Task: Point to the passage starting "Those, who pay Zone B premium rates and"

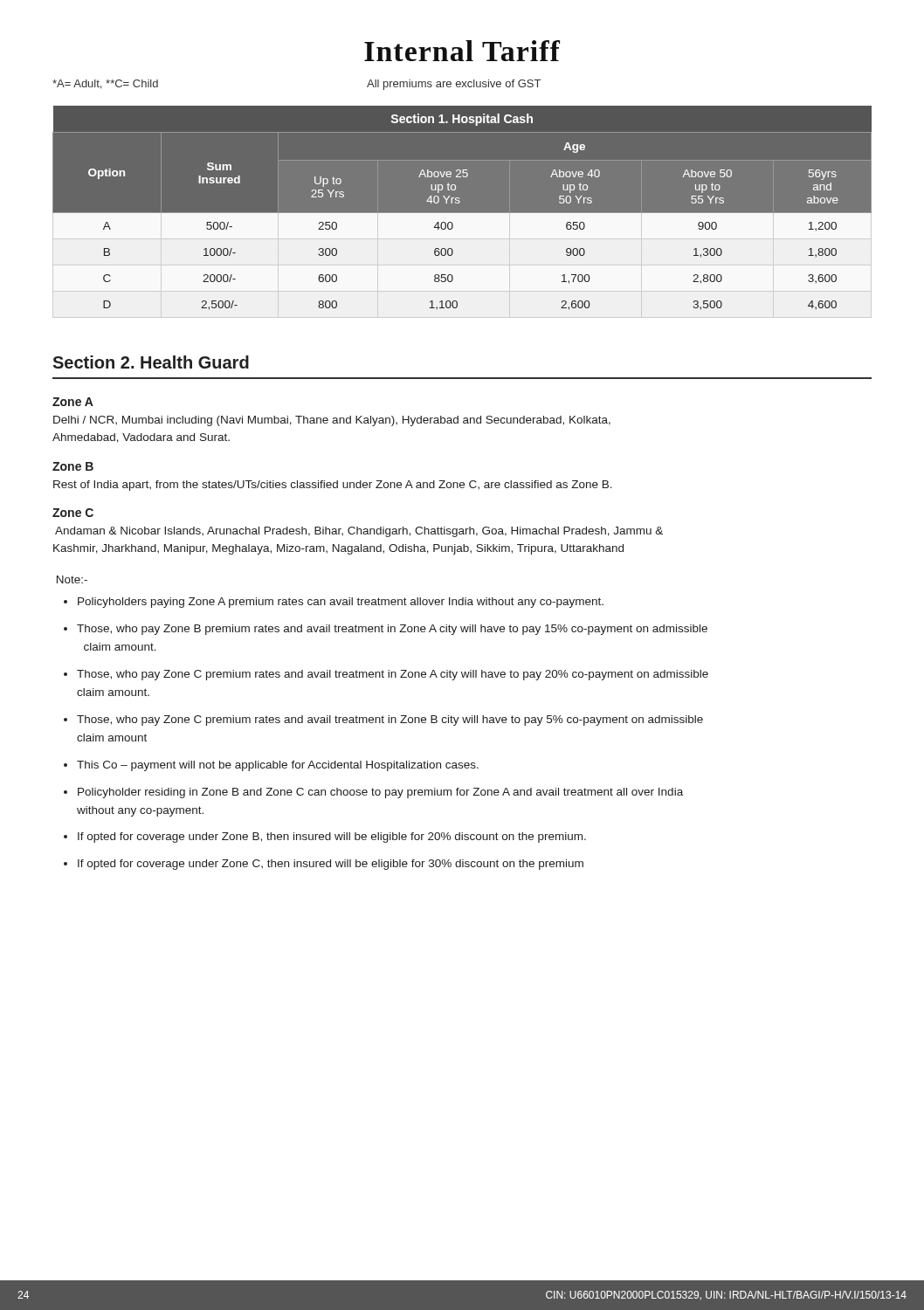Action: pyautogui.click(x=392, y=638)
